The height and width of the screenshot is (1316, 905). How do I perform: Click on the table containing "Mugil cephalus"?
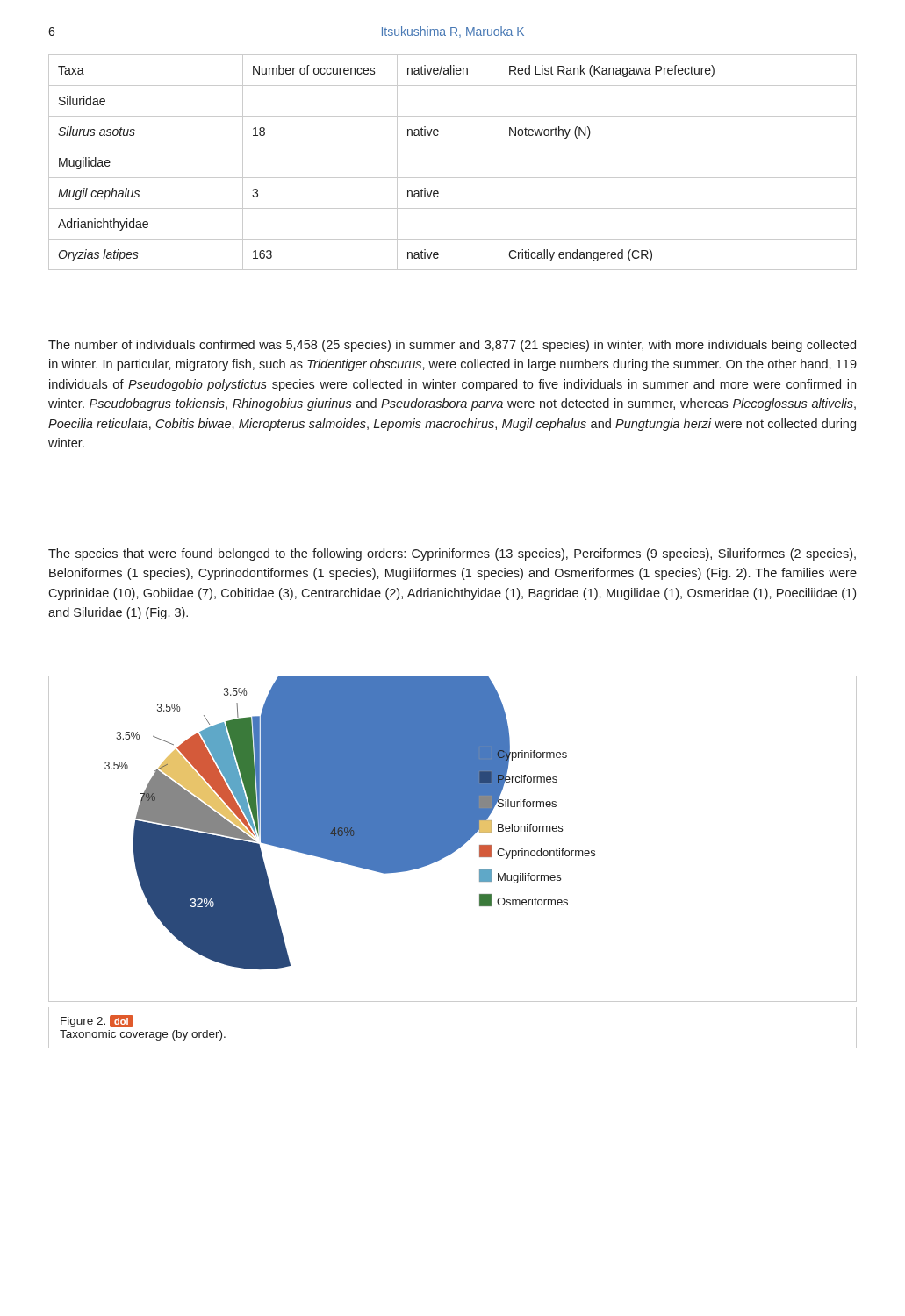(x=452, y=162)
